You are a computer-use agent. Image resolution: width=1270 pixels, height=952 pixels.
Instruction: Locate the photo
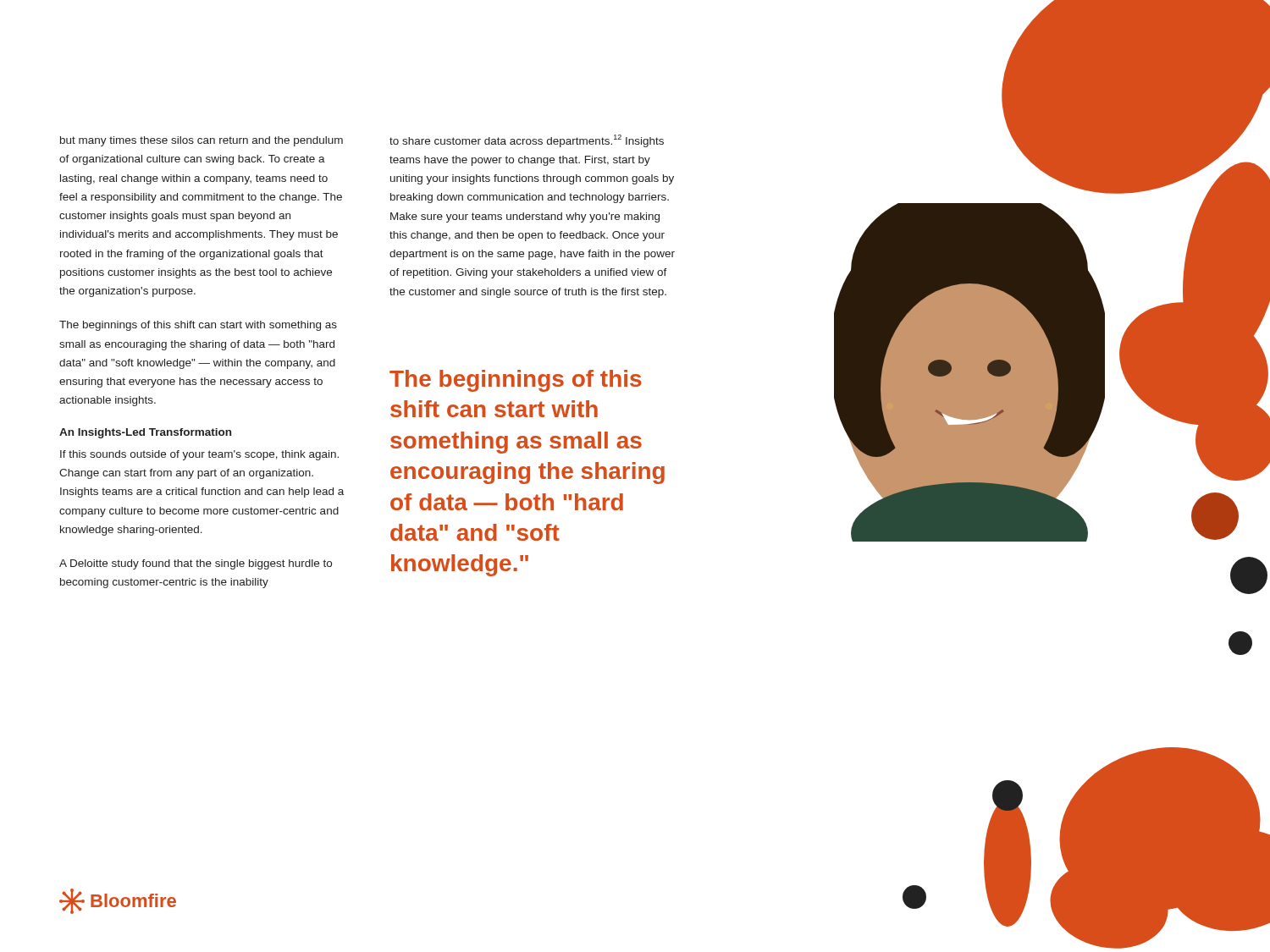tap(969, 372)
